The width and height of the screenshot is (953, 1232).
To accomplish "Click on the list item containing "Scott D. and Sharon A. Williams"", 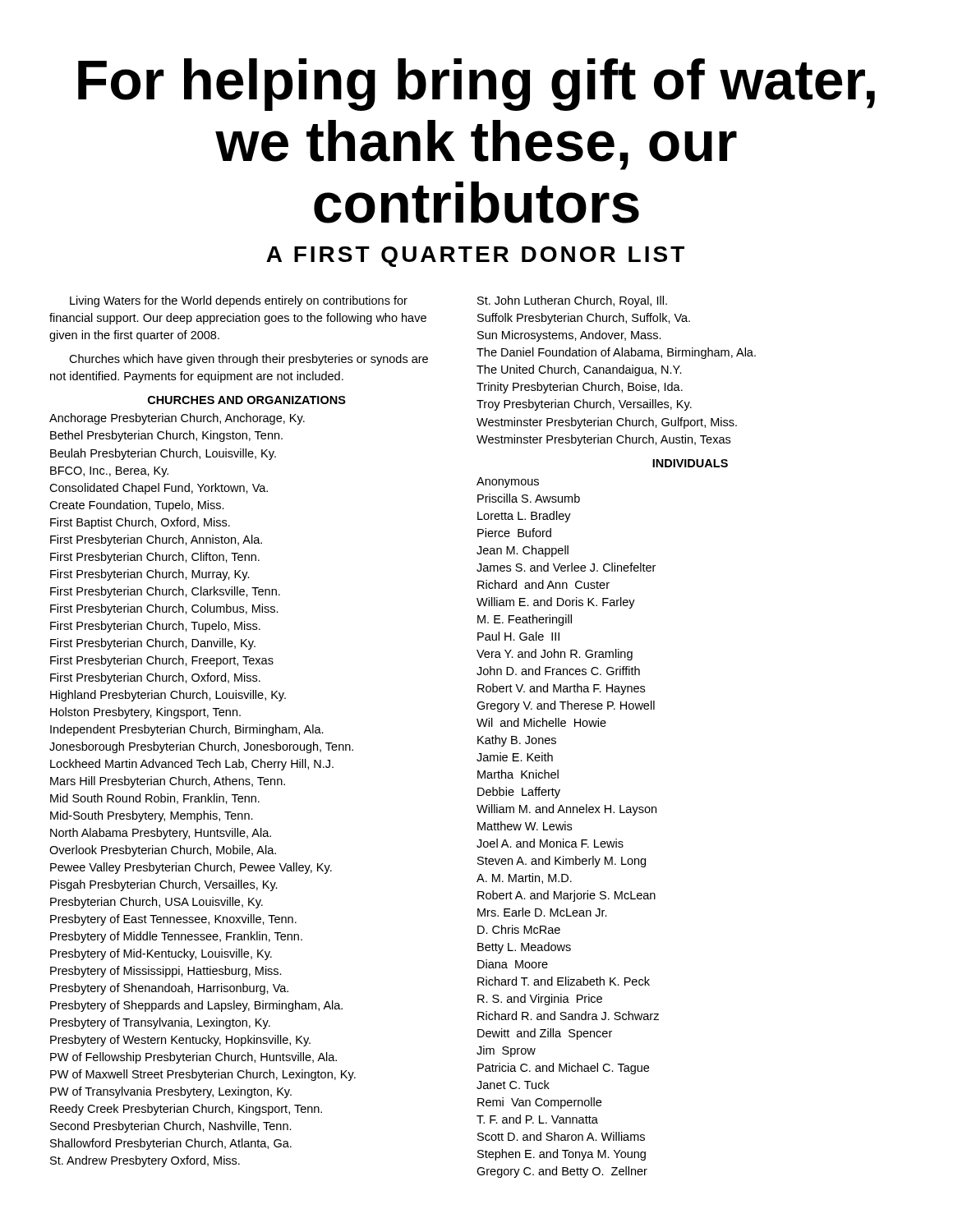I will pos(561,1137).
